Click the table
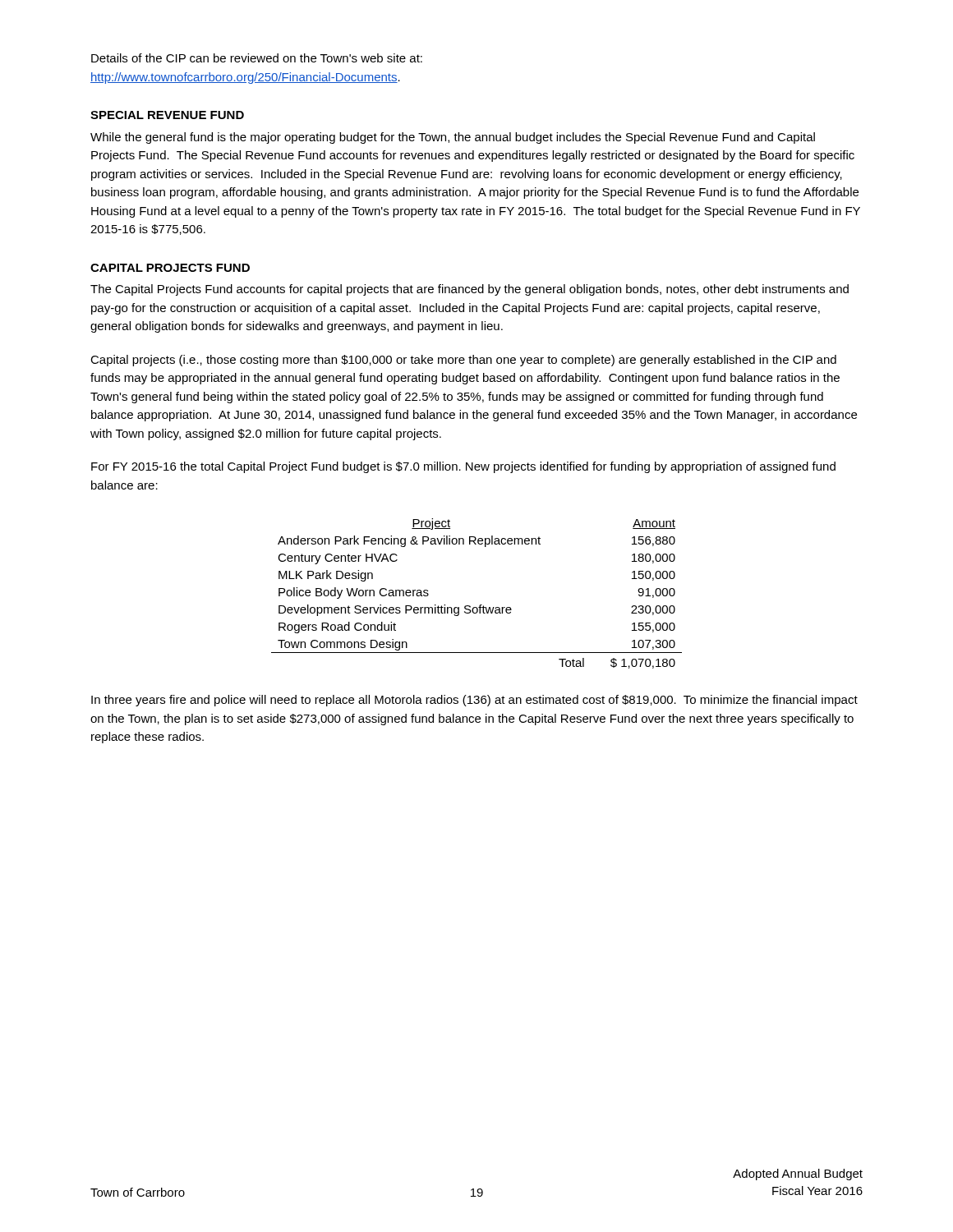This screenshot has width=953, height=1232. click(476, 593)
